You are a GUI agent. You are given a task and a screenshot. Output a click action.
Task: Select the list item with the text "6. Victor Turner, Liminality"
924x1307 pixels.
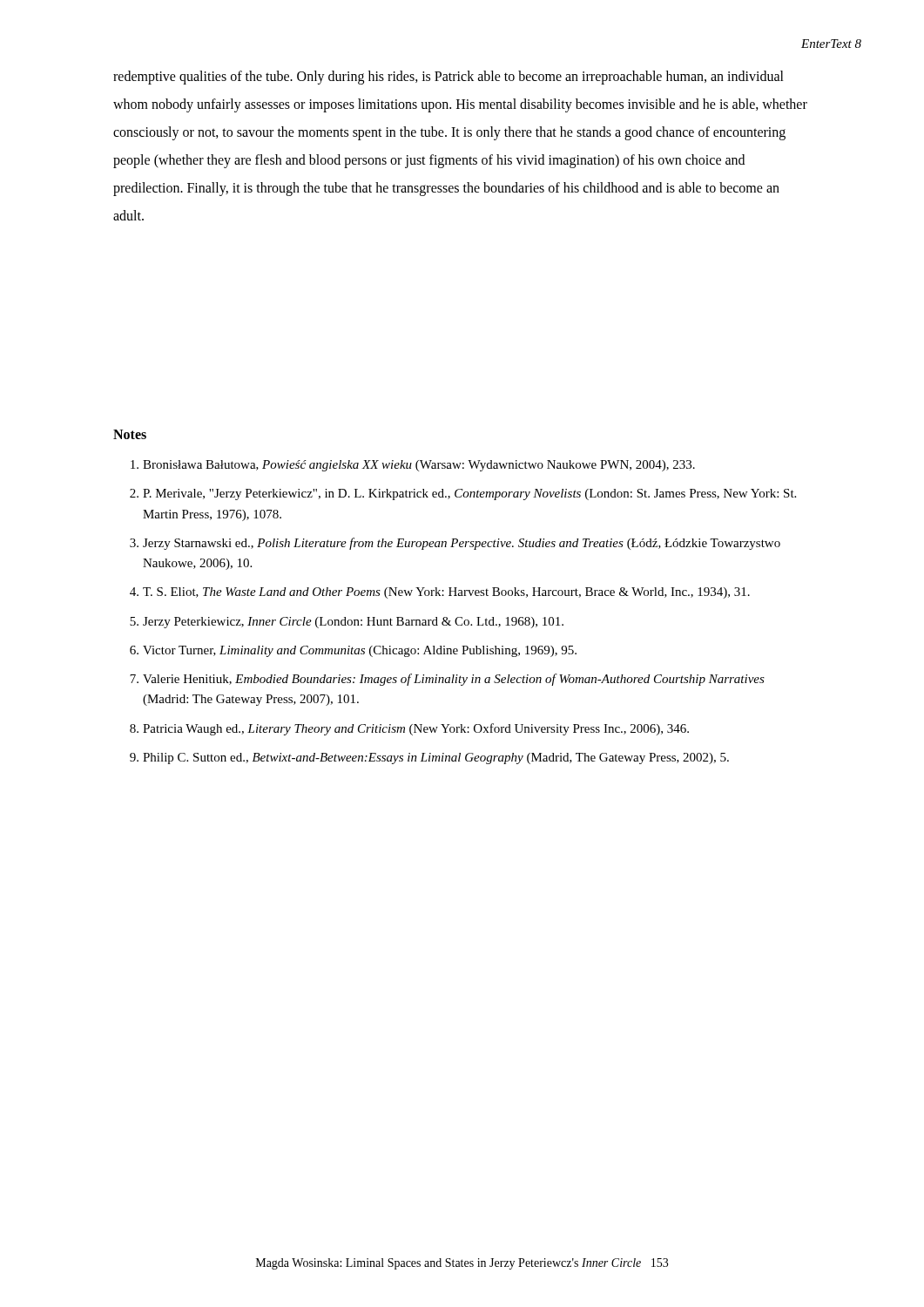[462, 650]
